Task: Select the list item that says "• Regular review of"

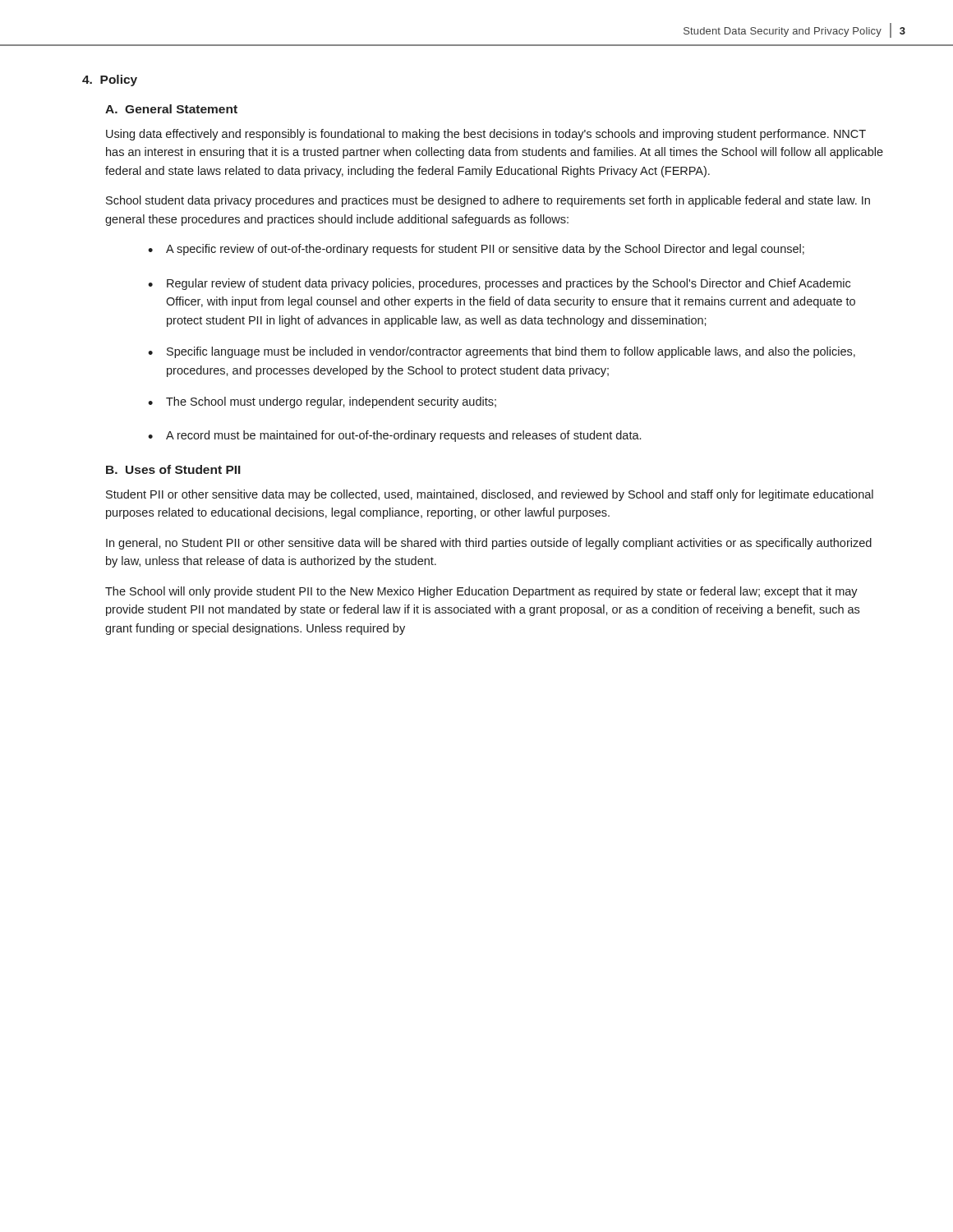Action: pyautogui.click(x=518, y=302)
